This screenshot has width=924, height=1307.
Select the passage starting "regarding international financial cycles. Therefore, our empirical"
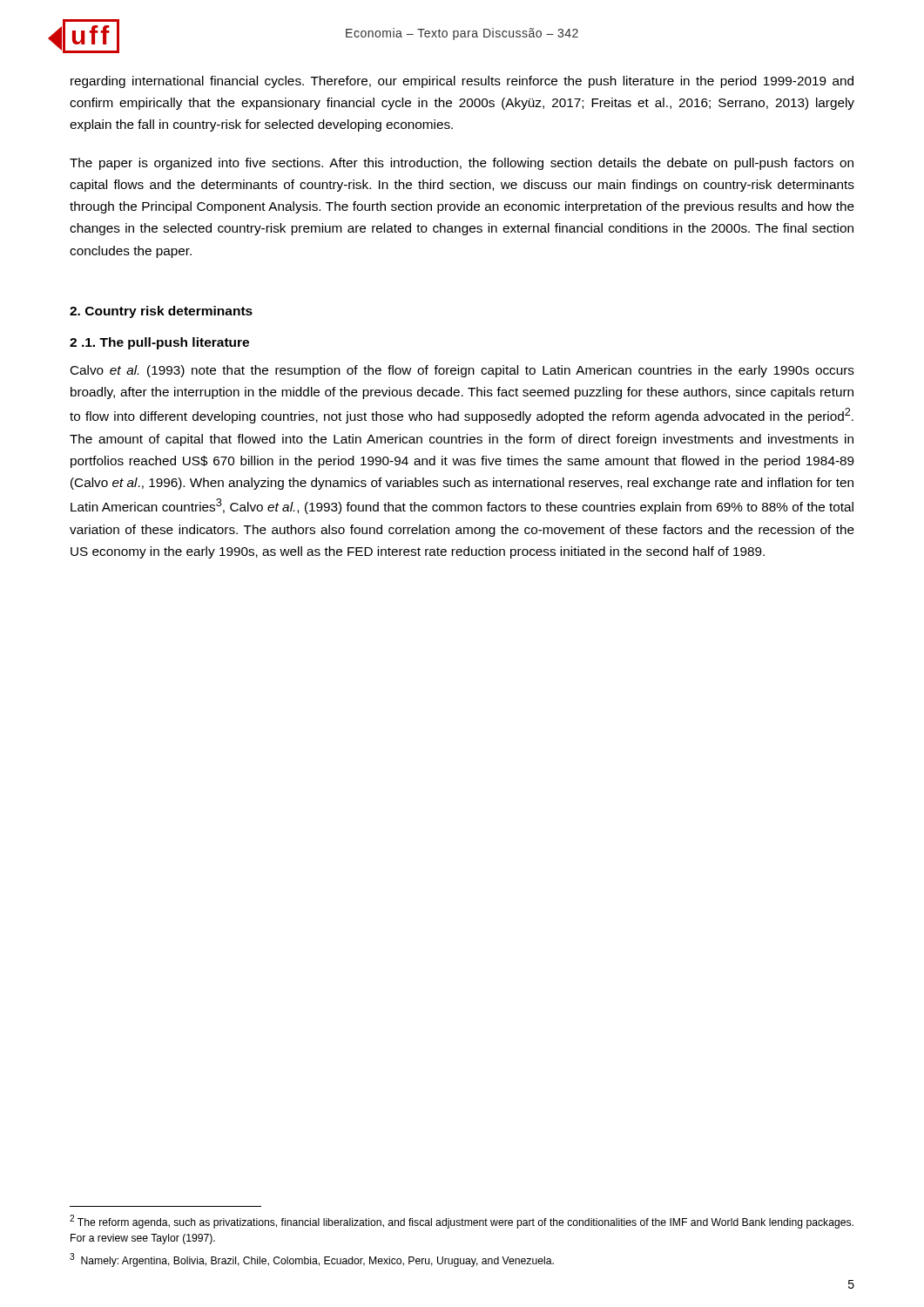(462, 103)
